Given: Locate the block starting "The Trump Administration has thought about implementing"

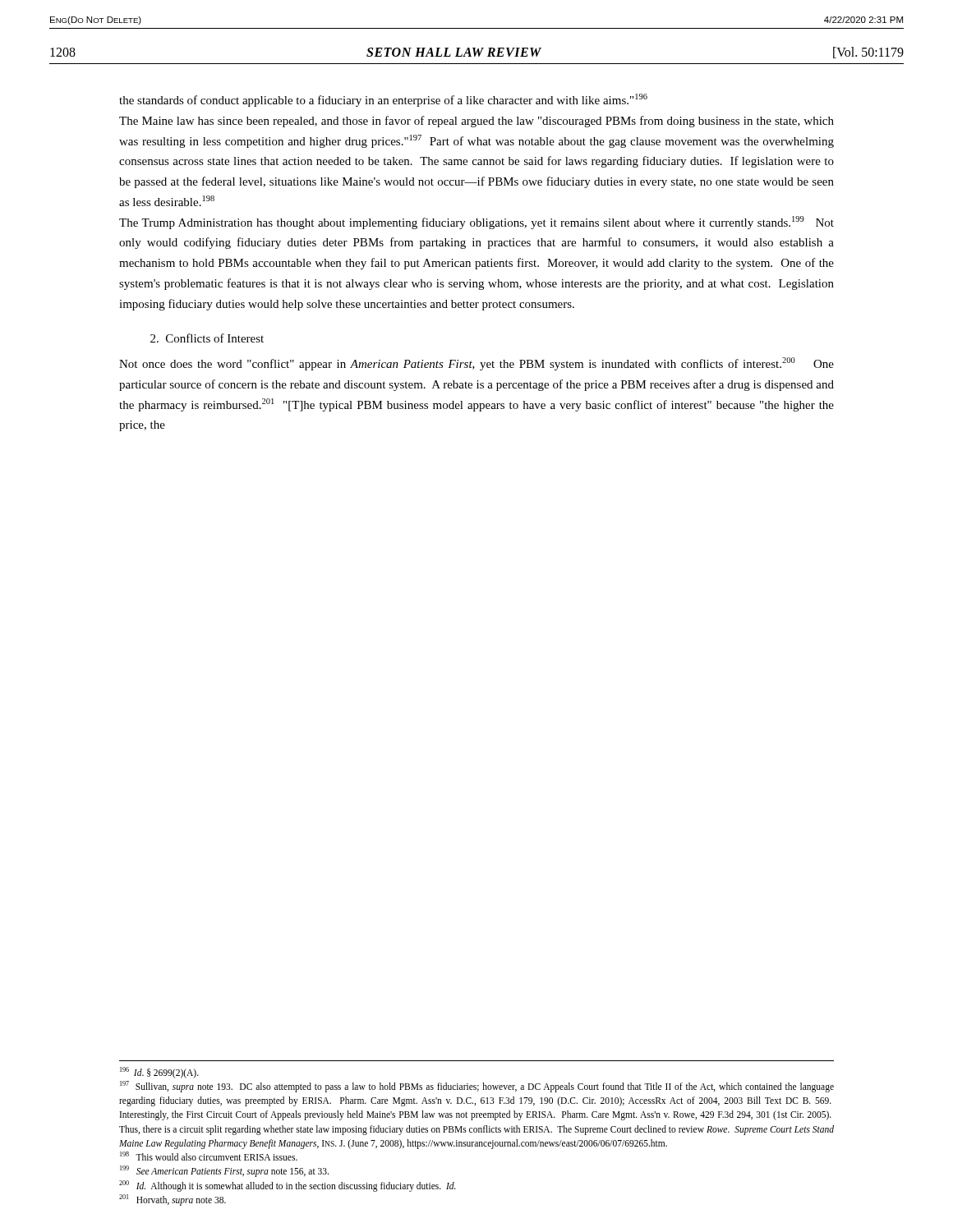Looking at the screenshot, I should coord(476,263).
